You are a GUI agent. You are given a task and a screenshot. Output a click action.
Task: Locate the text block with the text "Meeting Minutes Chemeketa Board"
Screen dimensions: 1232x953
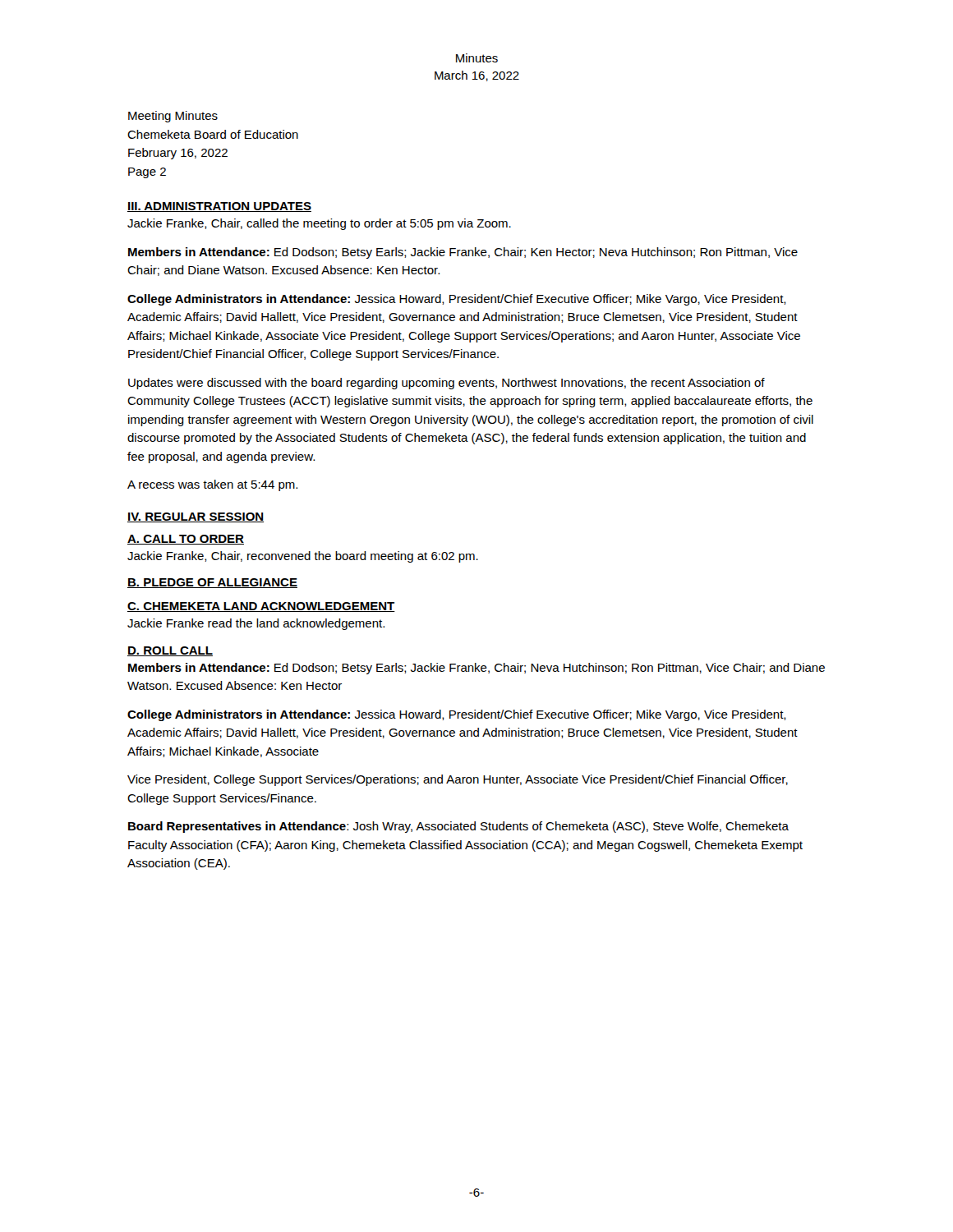point(213,143)
